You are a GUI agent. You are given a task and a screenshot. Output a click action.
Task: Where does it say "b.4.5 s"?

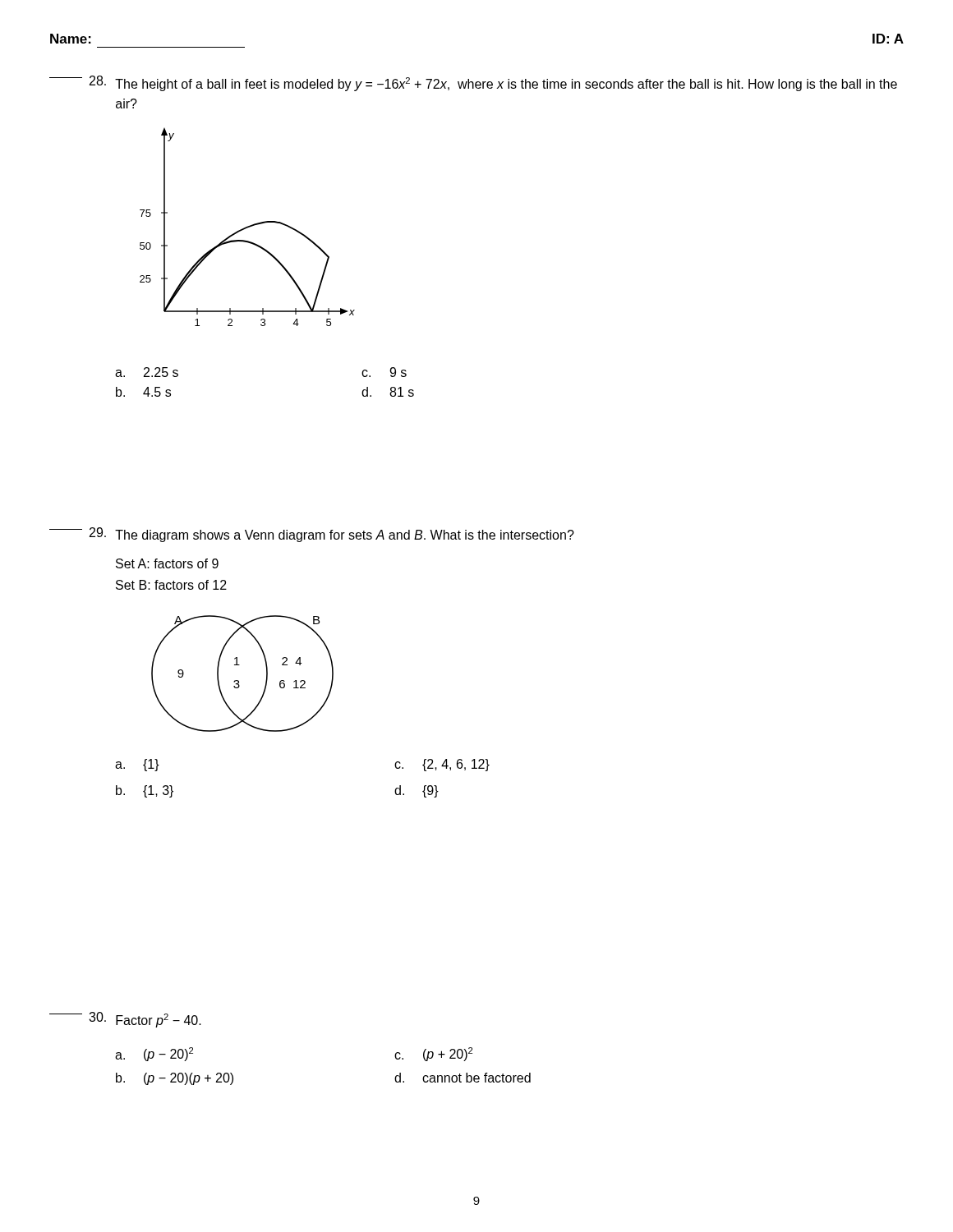point(143,393)
